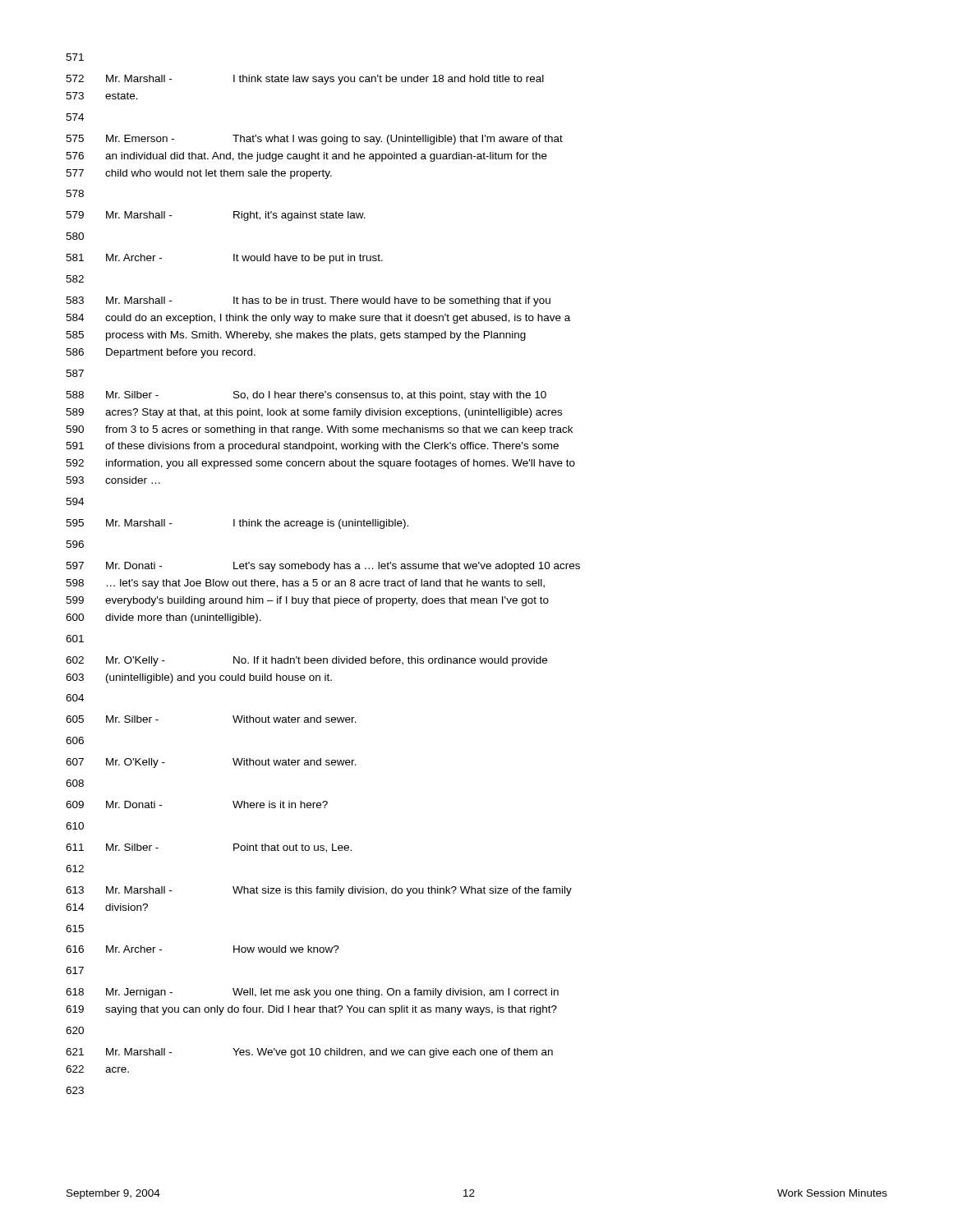Find the element starting "577 child who would"
The image size is (953, 1232).
coord(199,174)
